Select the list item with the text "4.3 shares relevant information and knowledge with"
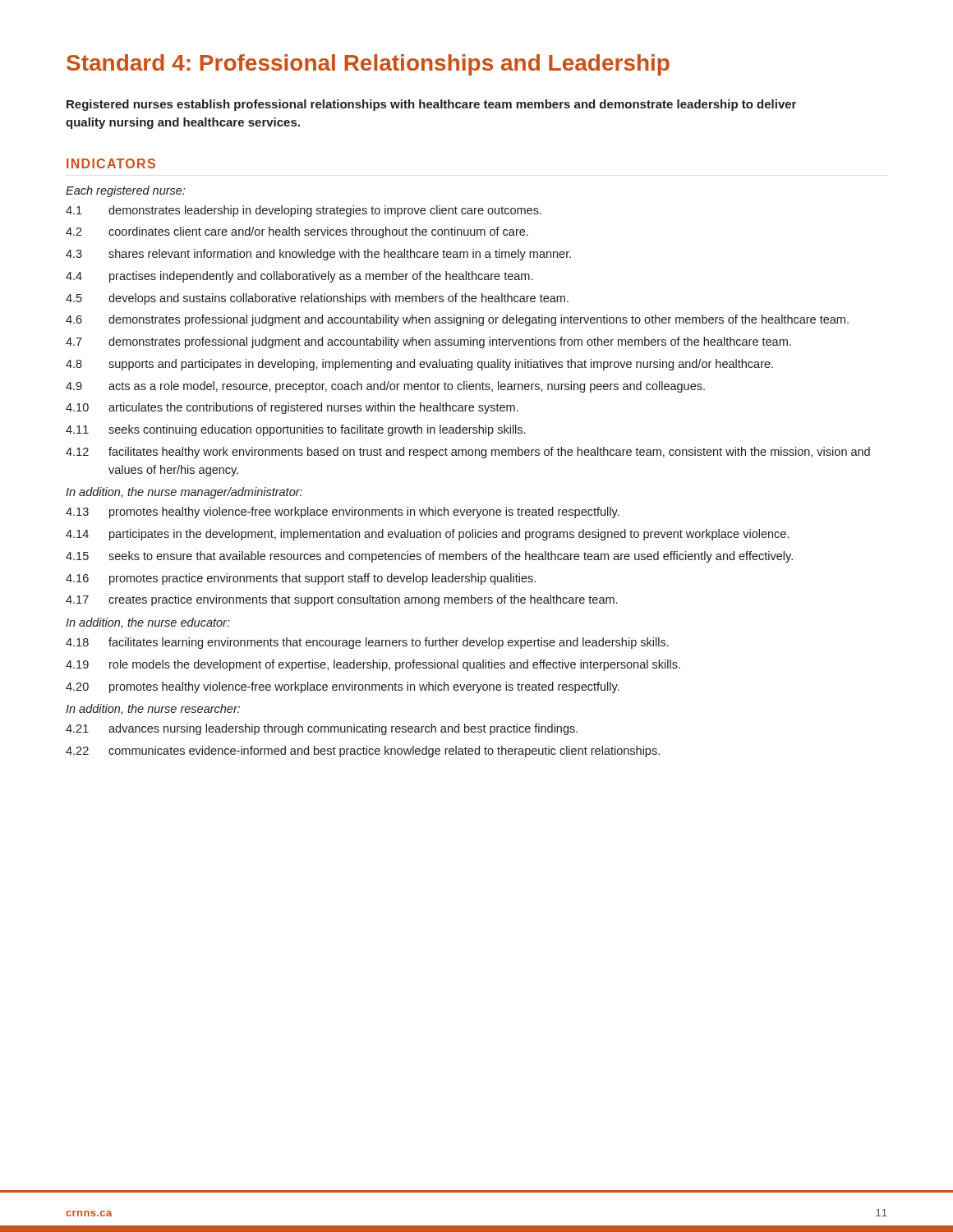 click(x=476, y=255)
